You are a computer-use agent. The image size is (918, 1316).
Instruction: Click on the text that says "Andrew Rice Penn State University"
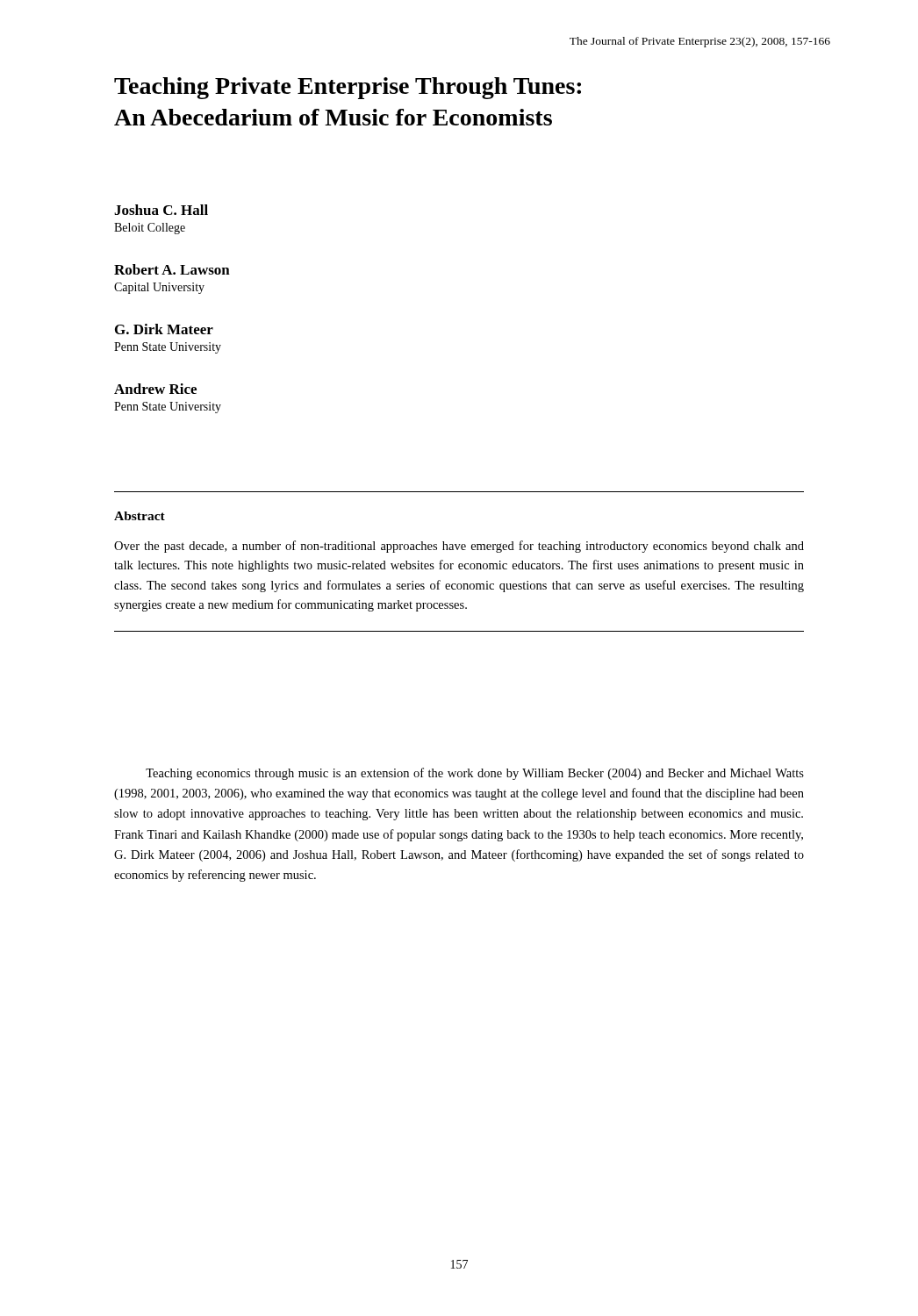click(155, 389)
